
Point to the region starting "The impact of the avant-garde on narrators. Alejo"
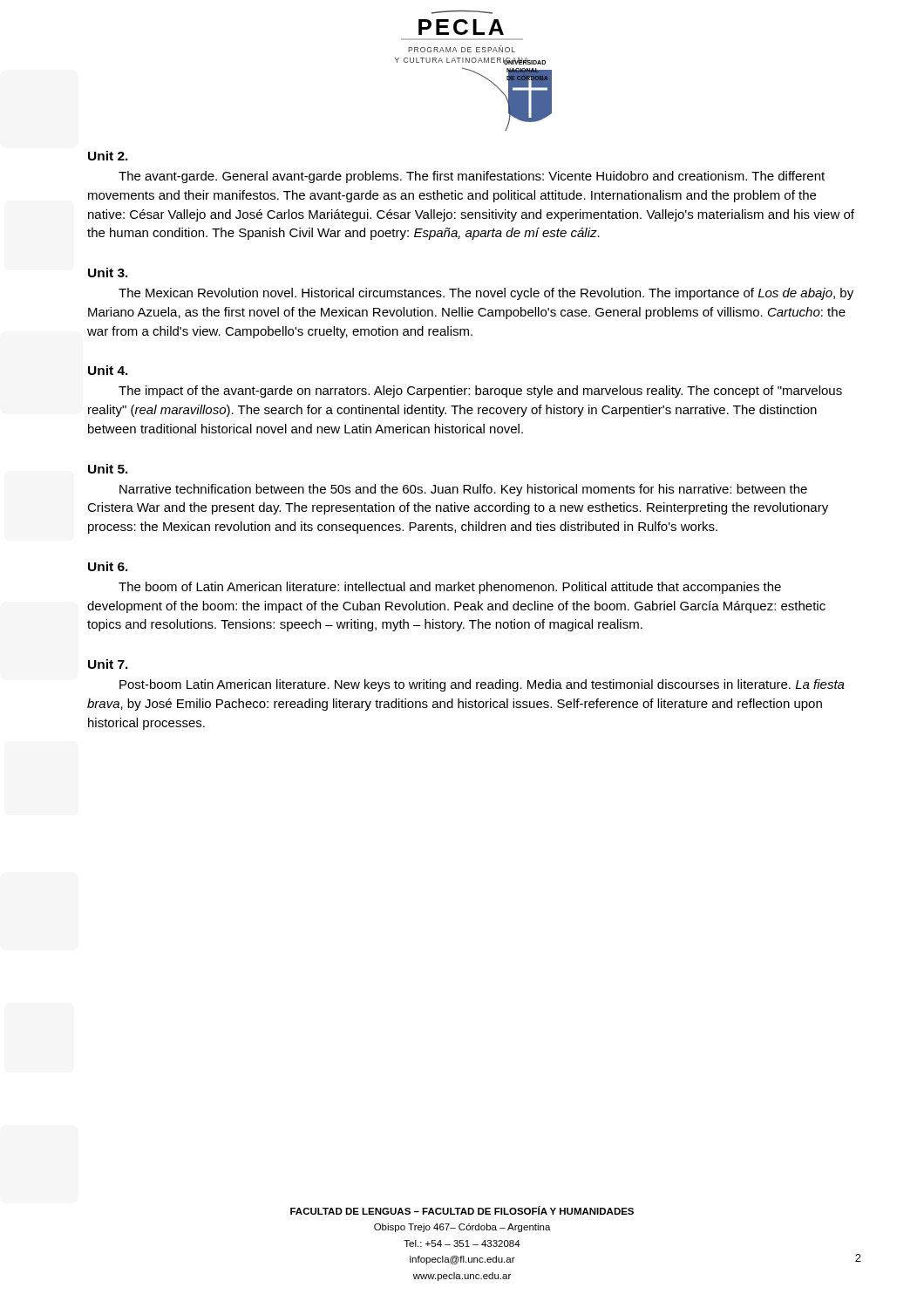click(x=465, y=409)
